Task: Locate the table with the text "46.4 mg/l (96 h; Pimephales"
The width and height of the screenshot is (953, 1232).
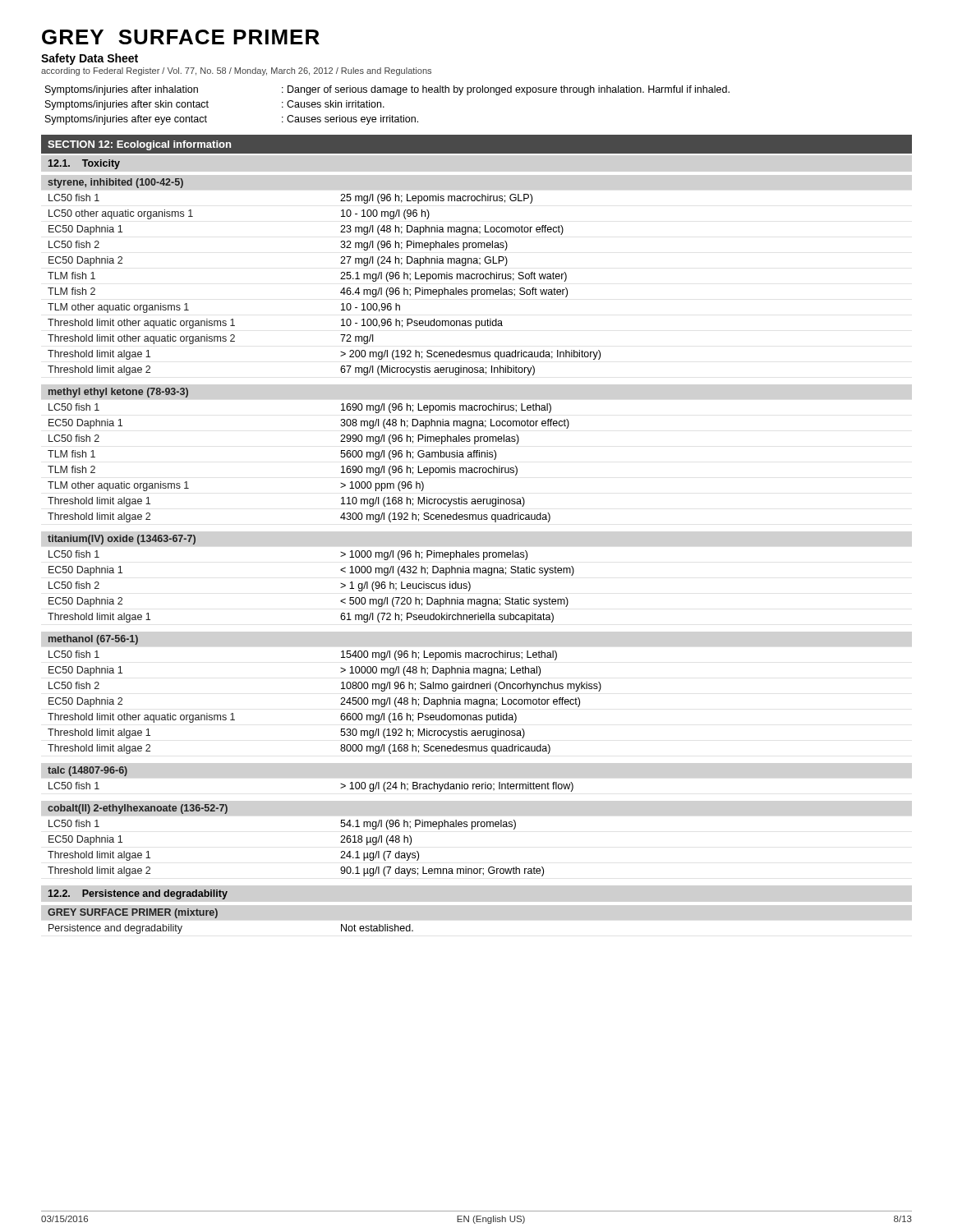Action: click(476, 276)
